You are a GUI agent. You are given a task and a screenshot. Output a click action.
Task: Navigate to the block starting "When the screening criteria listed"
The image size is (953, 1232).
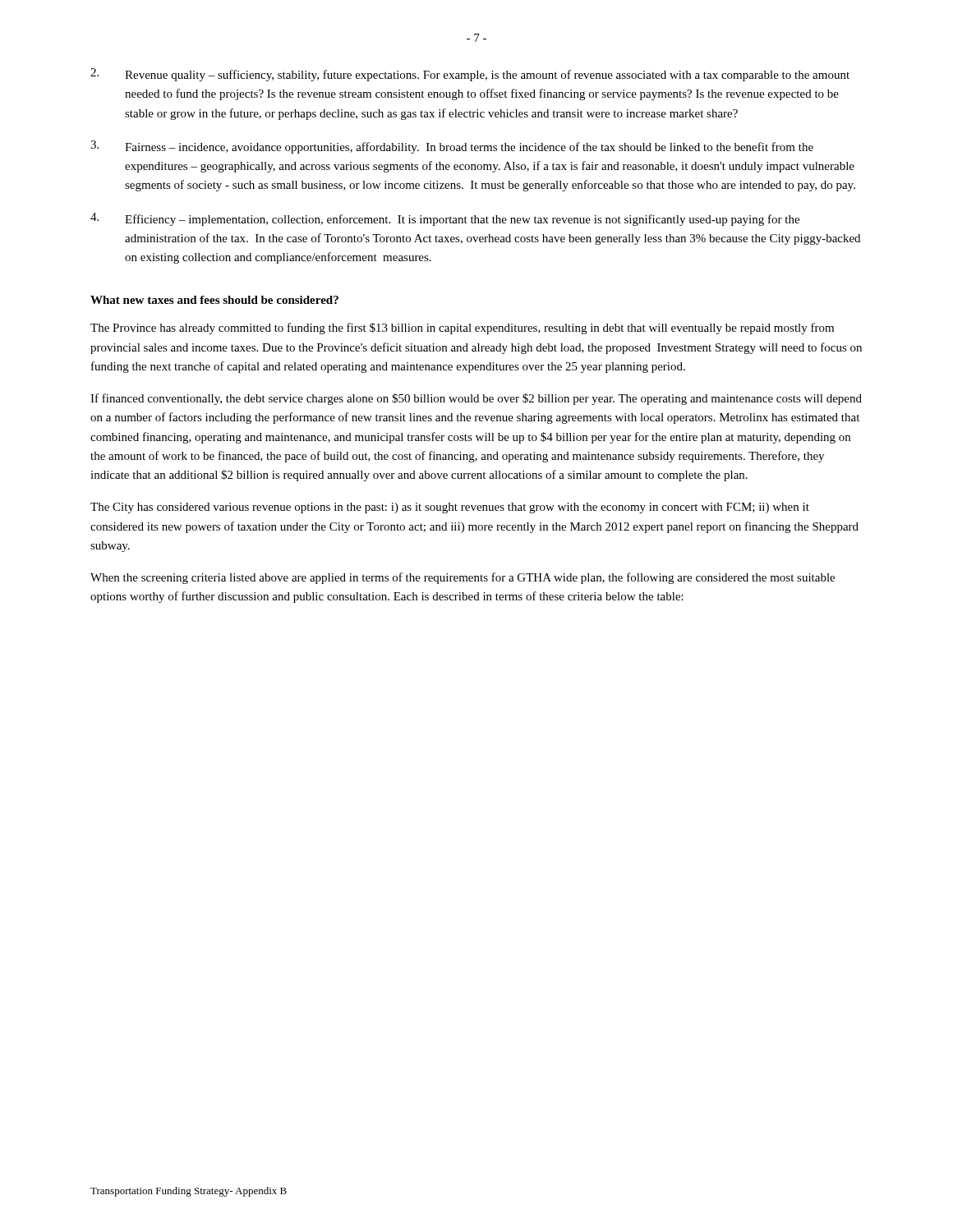coord(463,587)
